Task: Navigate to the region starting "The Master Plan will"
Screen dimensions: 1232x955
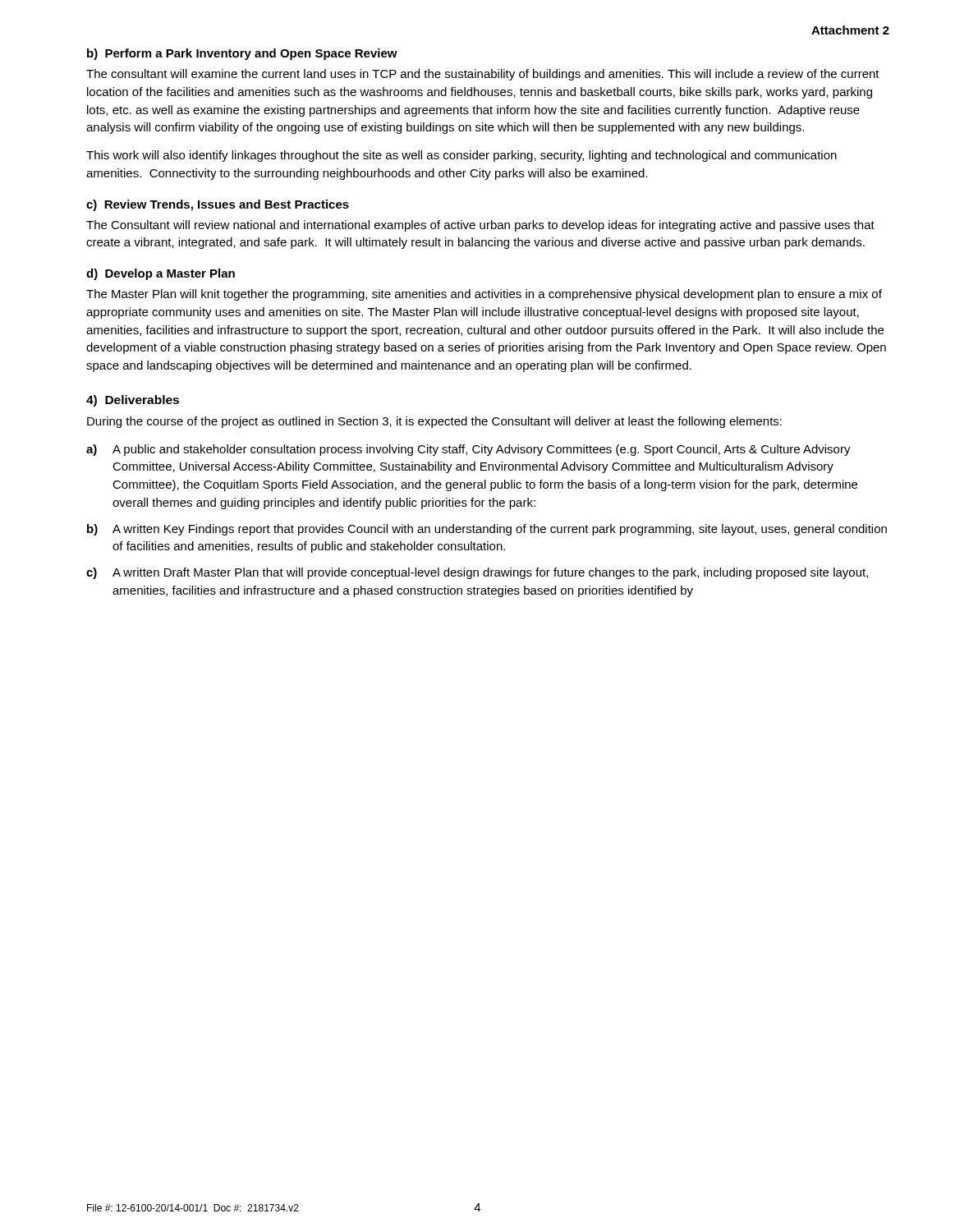Action: 486,329
